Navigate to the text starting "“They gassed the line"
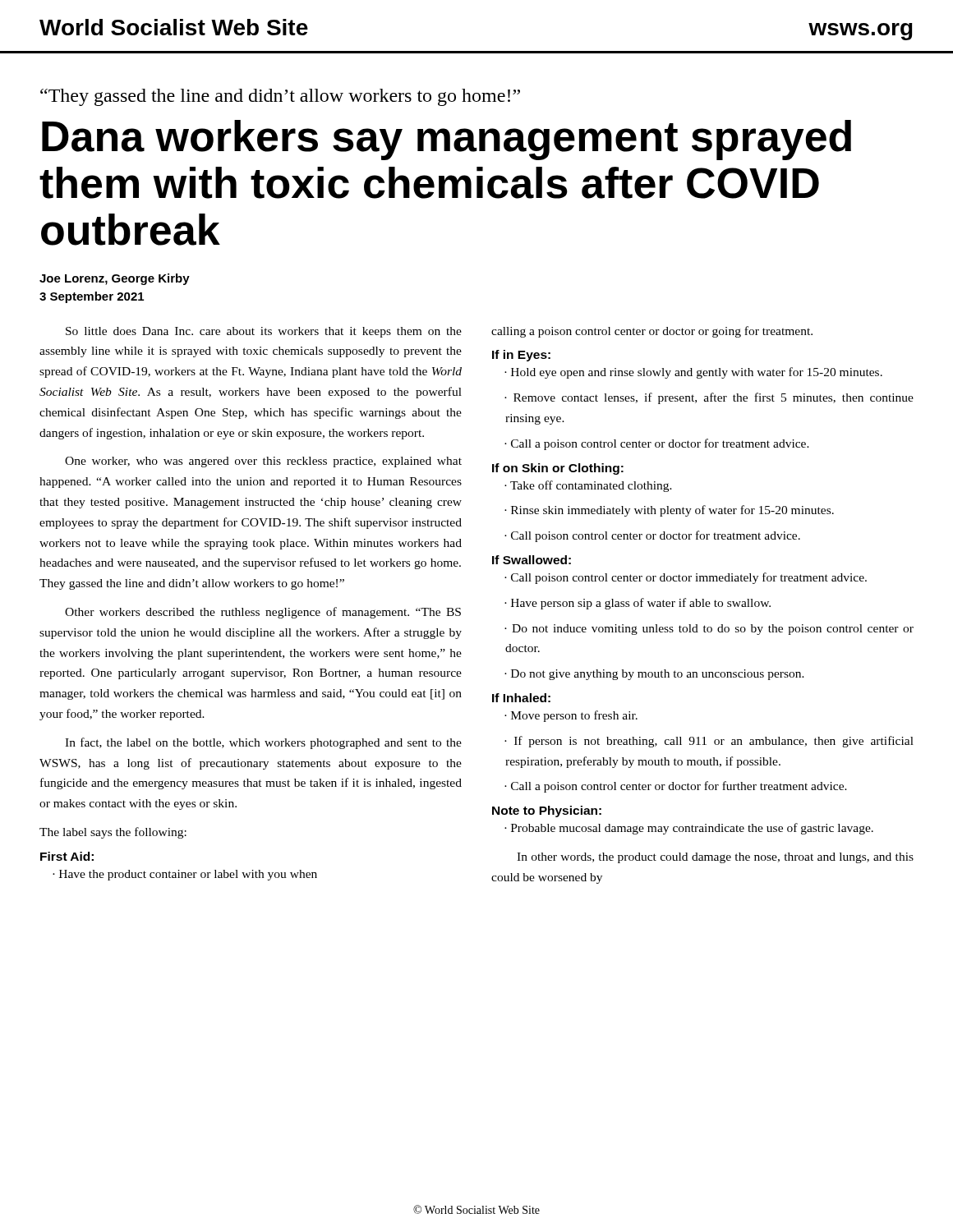 pyautogui.click(x=280, y=95)
